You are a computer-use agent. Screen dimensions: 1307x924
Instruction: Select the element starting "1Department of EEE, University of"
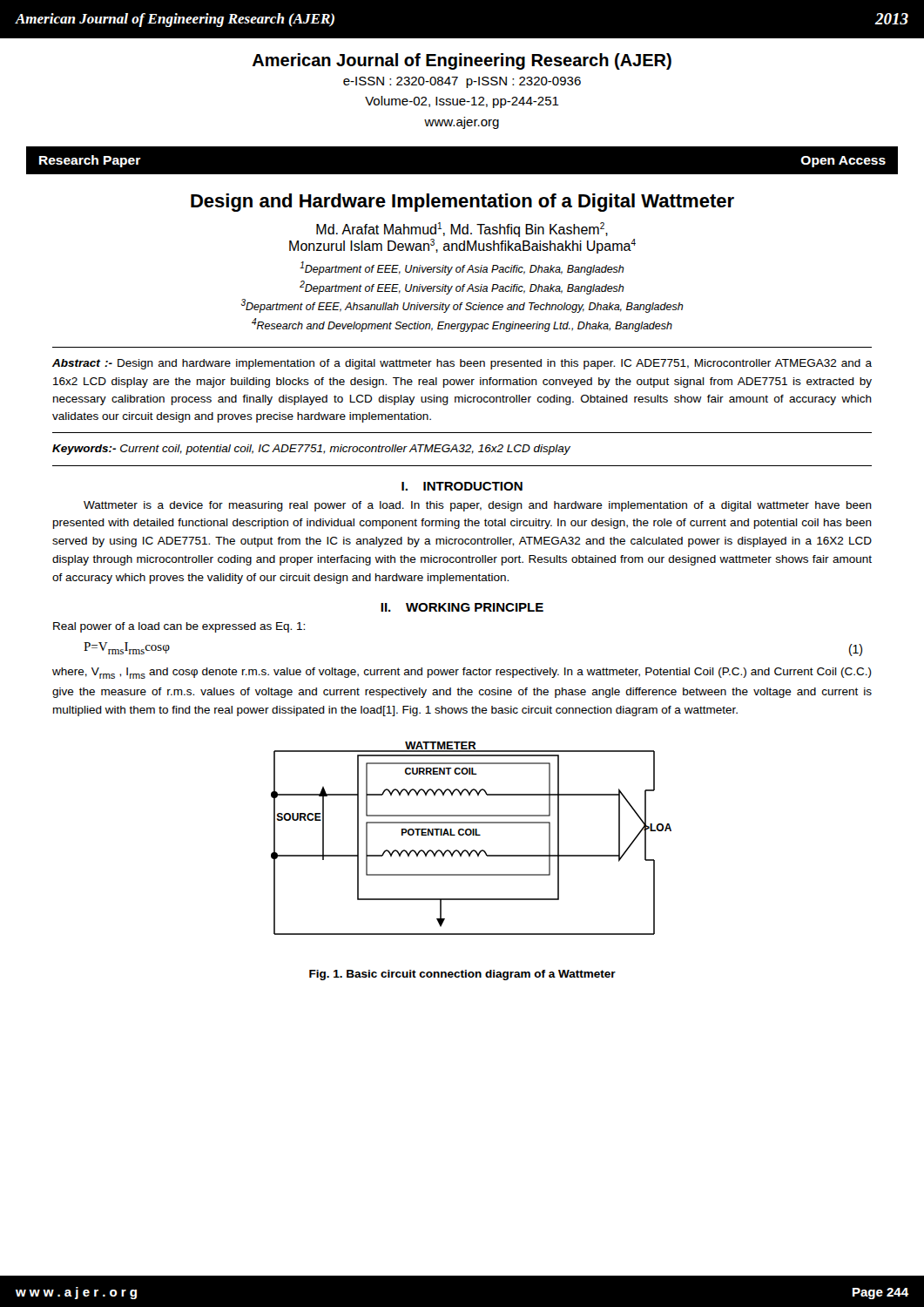462,296
